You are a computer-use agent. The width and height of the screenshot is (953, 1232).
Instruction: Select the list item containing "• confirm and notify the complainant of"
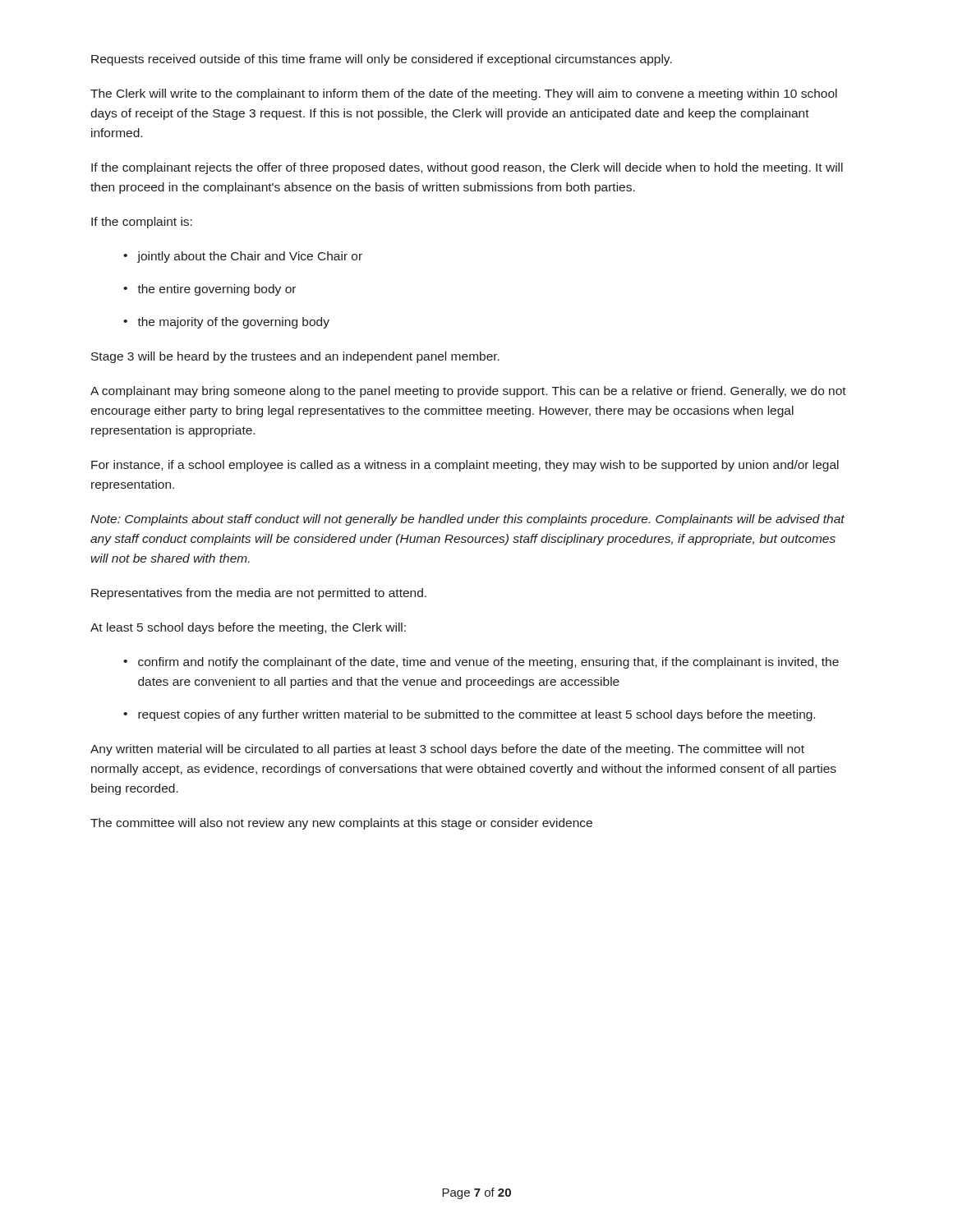pyautogui.click(x=485, y=672)
